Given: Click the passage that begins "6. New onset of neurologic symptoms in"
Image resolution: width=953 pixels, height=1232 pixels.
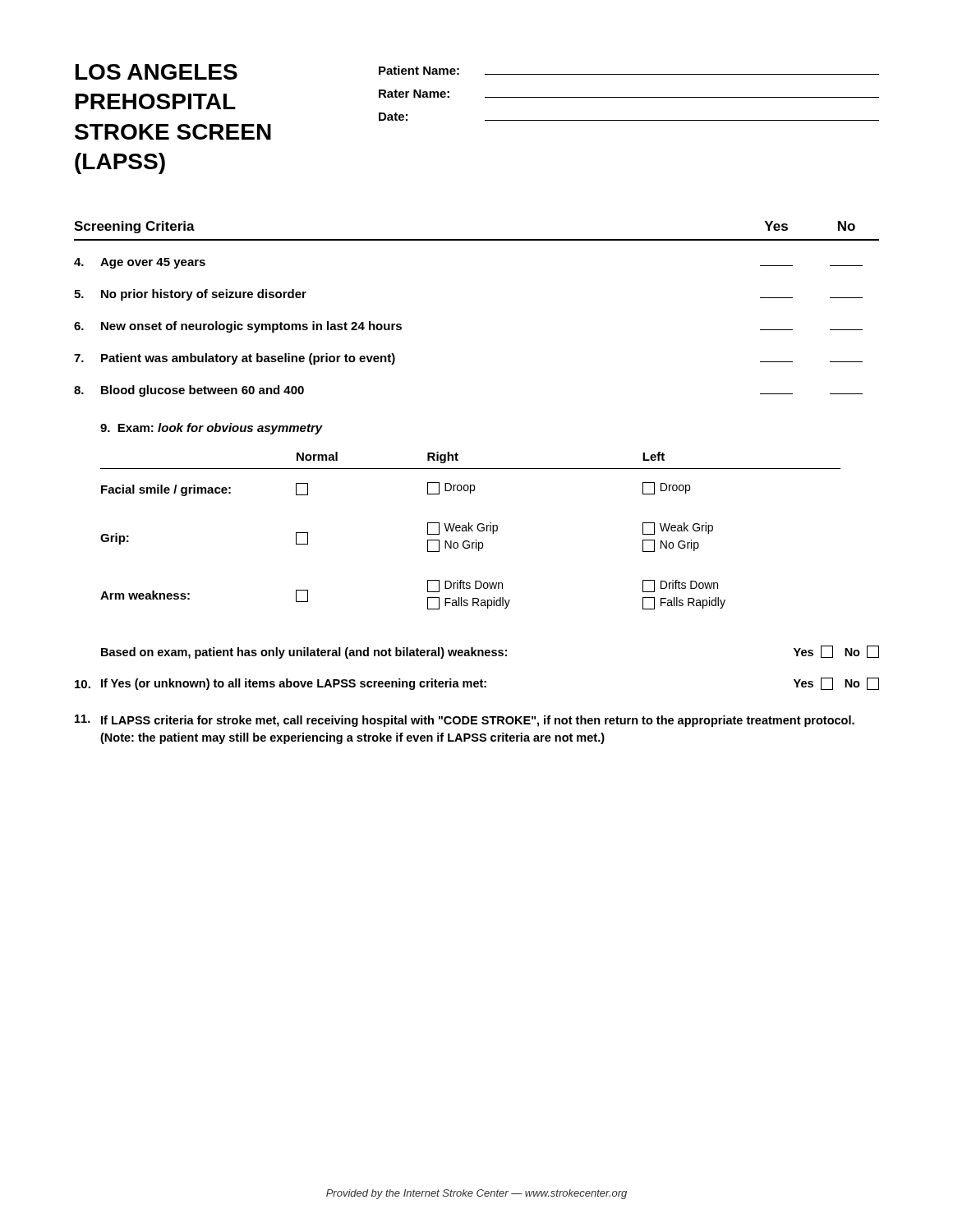Looking at the screenshot, I should pyautogui.click(x=250, y=326).
